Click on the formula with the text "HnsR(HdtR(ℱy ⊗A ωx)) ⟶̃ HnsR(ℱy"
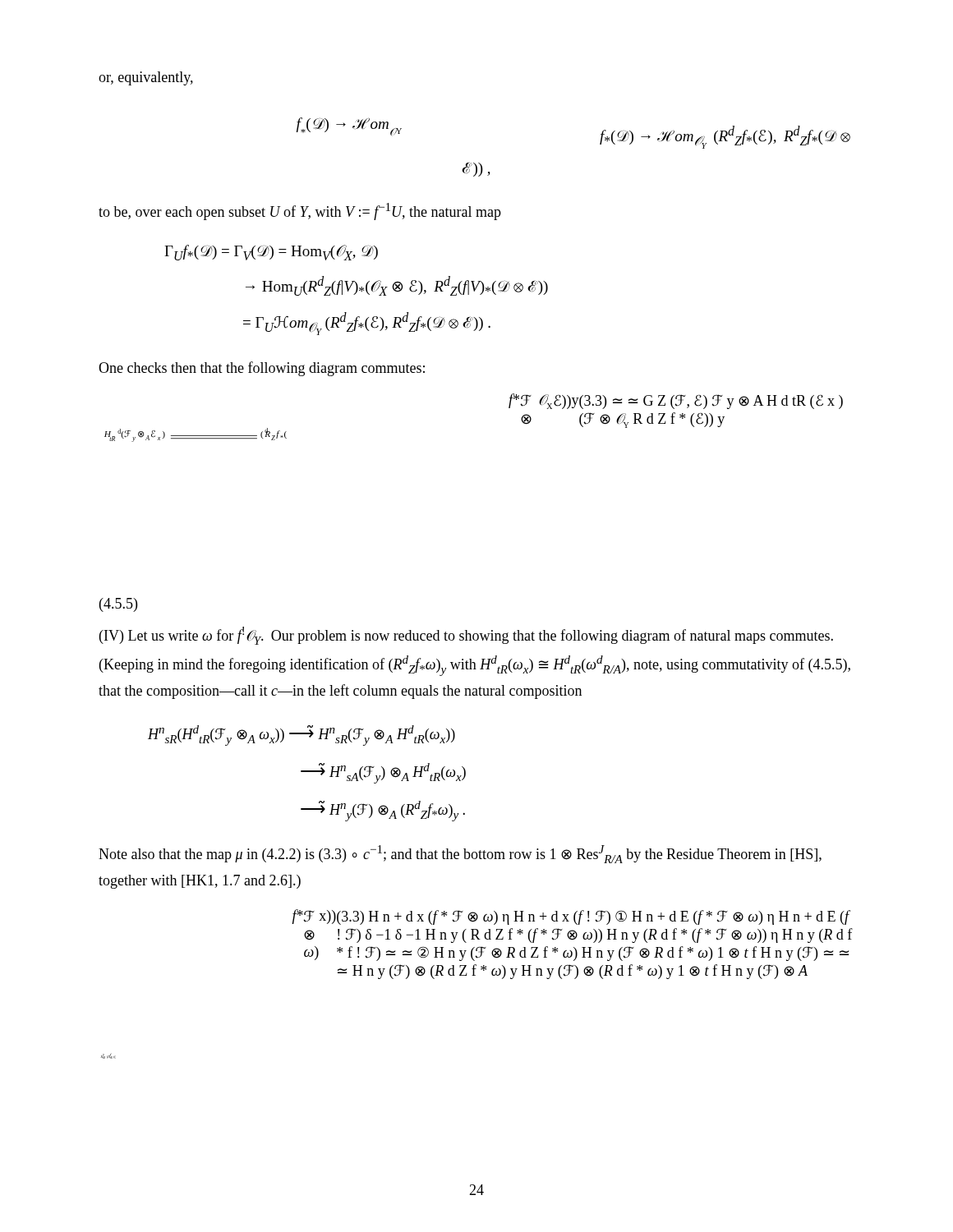This screenshot has width=953, height=1232. coord(307,772)
